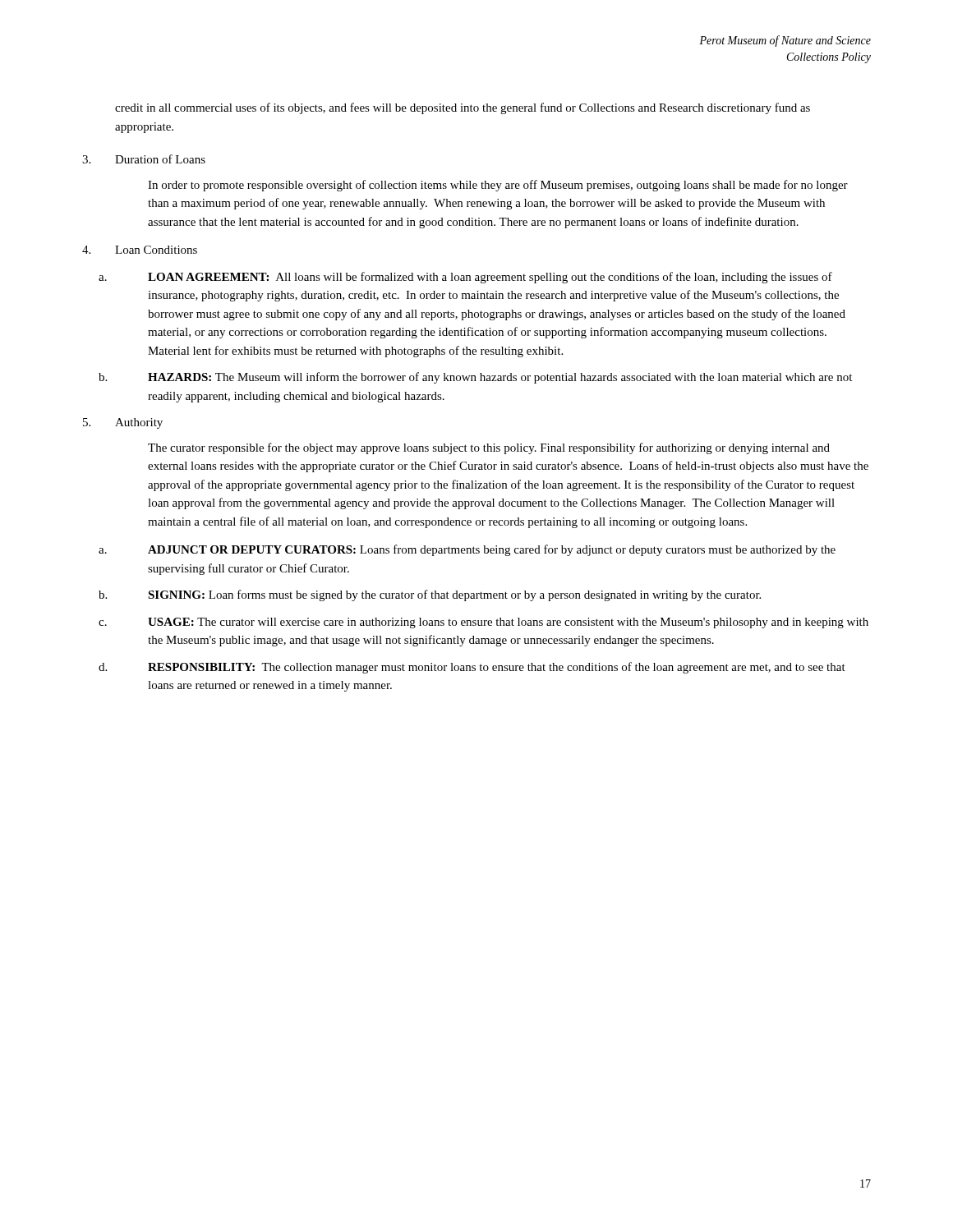Find the list item that reads "4. Loan Conditions"

[140, 250]
